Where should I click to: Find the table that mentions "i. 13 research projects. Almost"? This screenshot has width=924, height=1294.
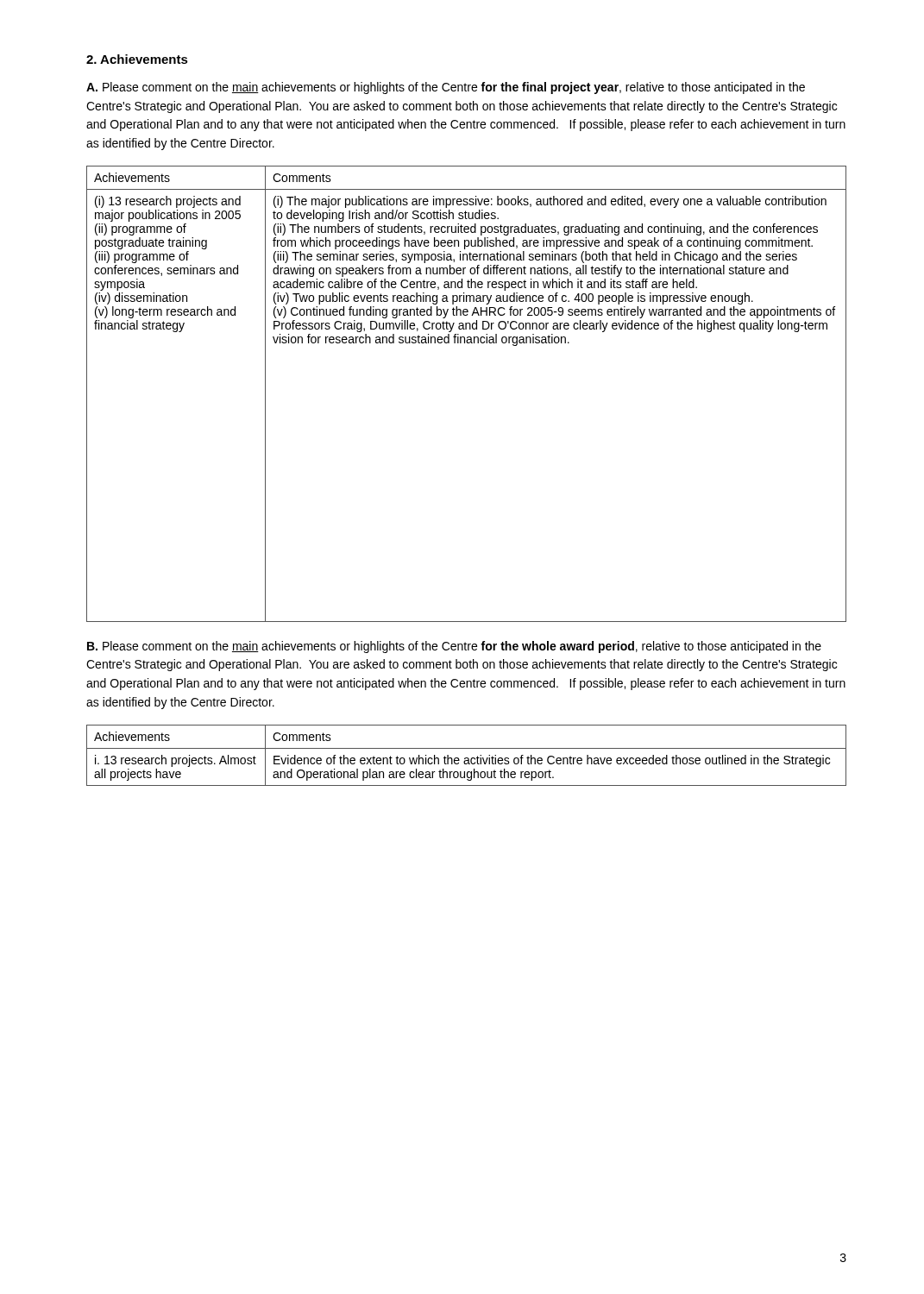466,755
